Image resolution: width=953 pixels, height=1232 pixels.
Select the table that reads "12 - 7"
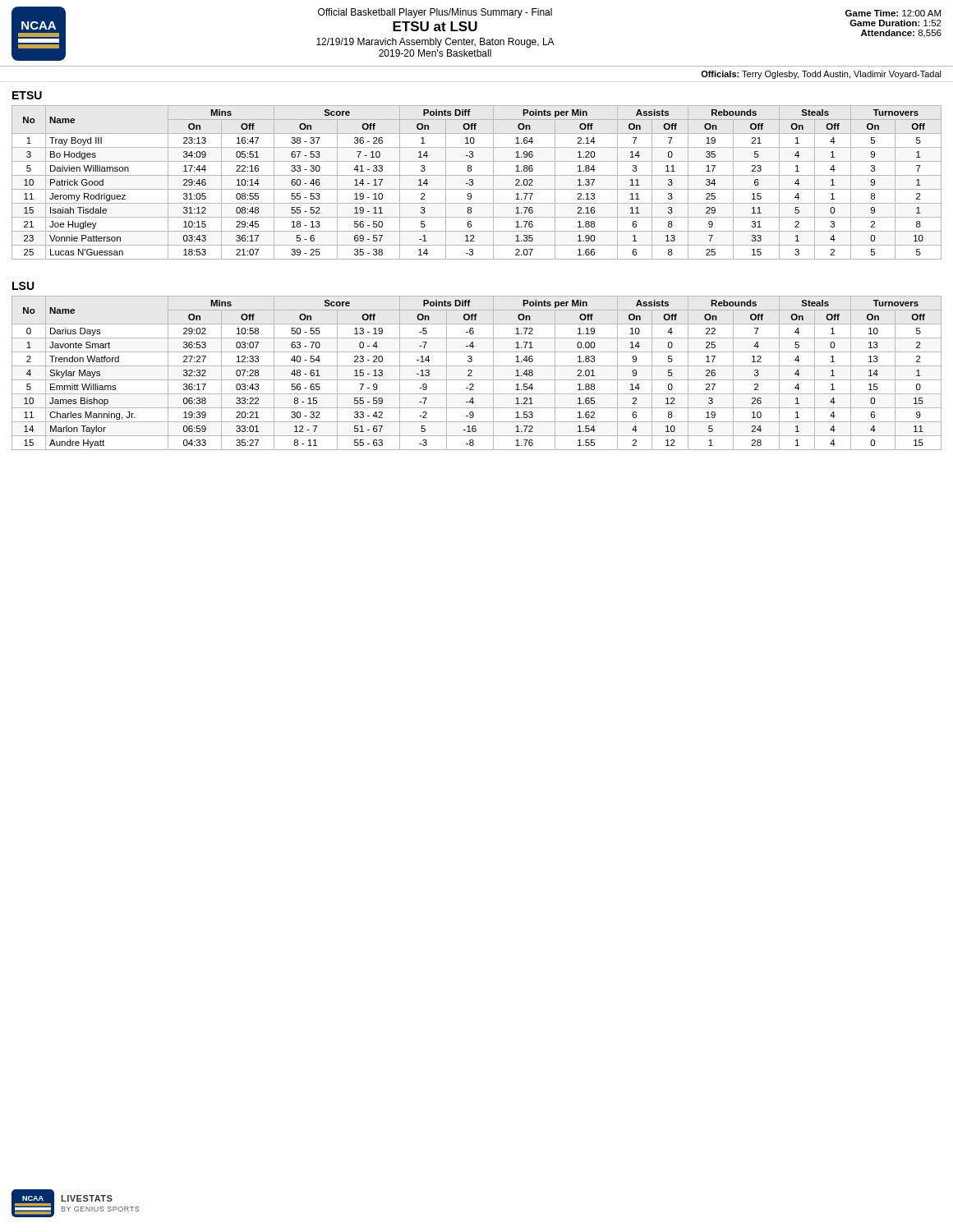click(x=476, y=373)
